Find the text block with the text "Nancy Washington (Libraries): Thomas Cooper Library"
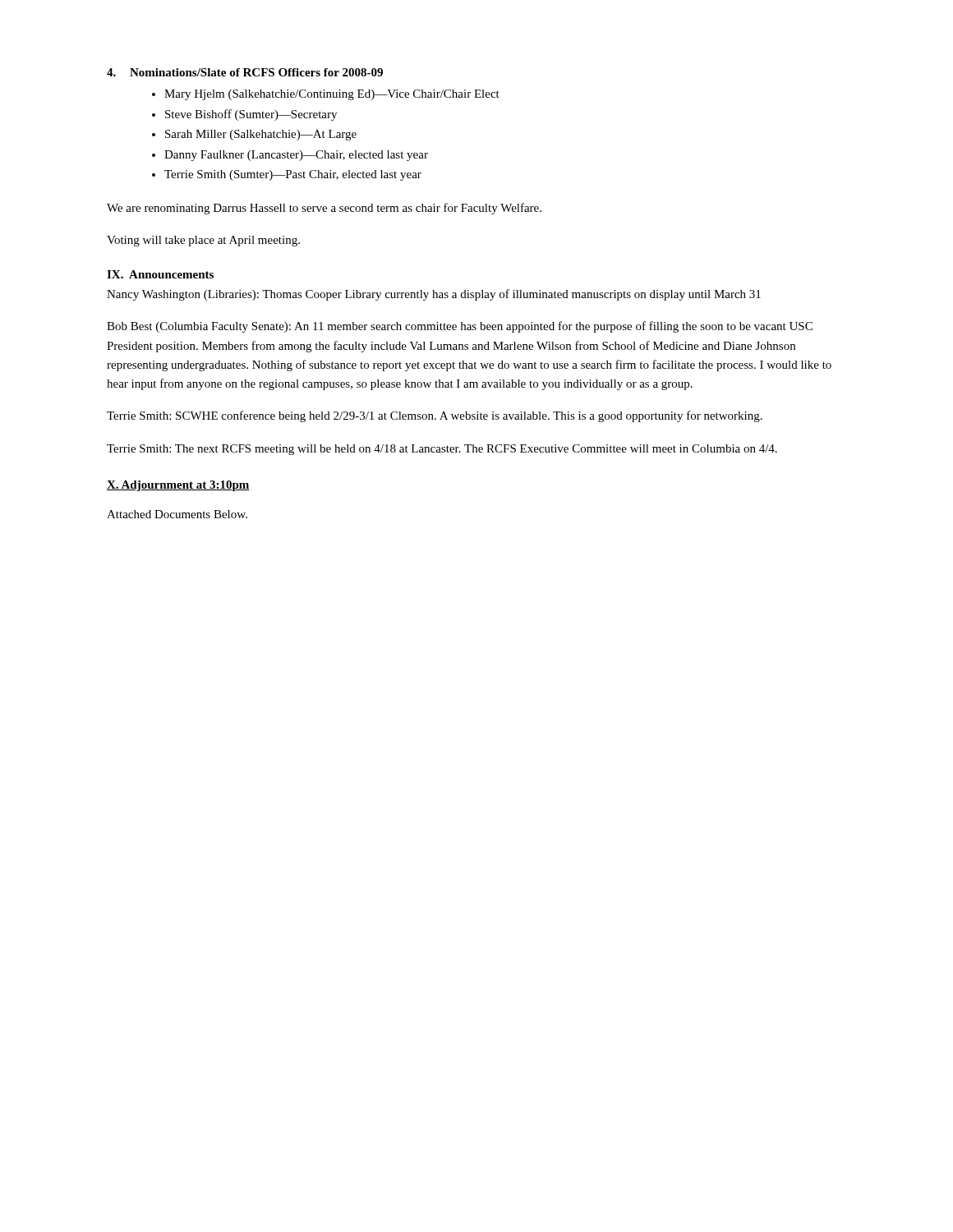The height and width of the screenshot is (1232, 953). point(434,294)
